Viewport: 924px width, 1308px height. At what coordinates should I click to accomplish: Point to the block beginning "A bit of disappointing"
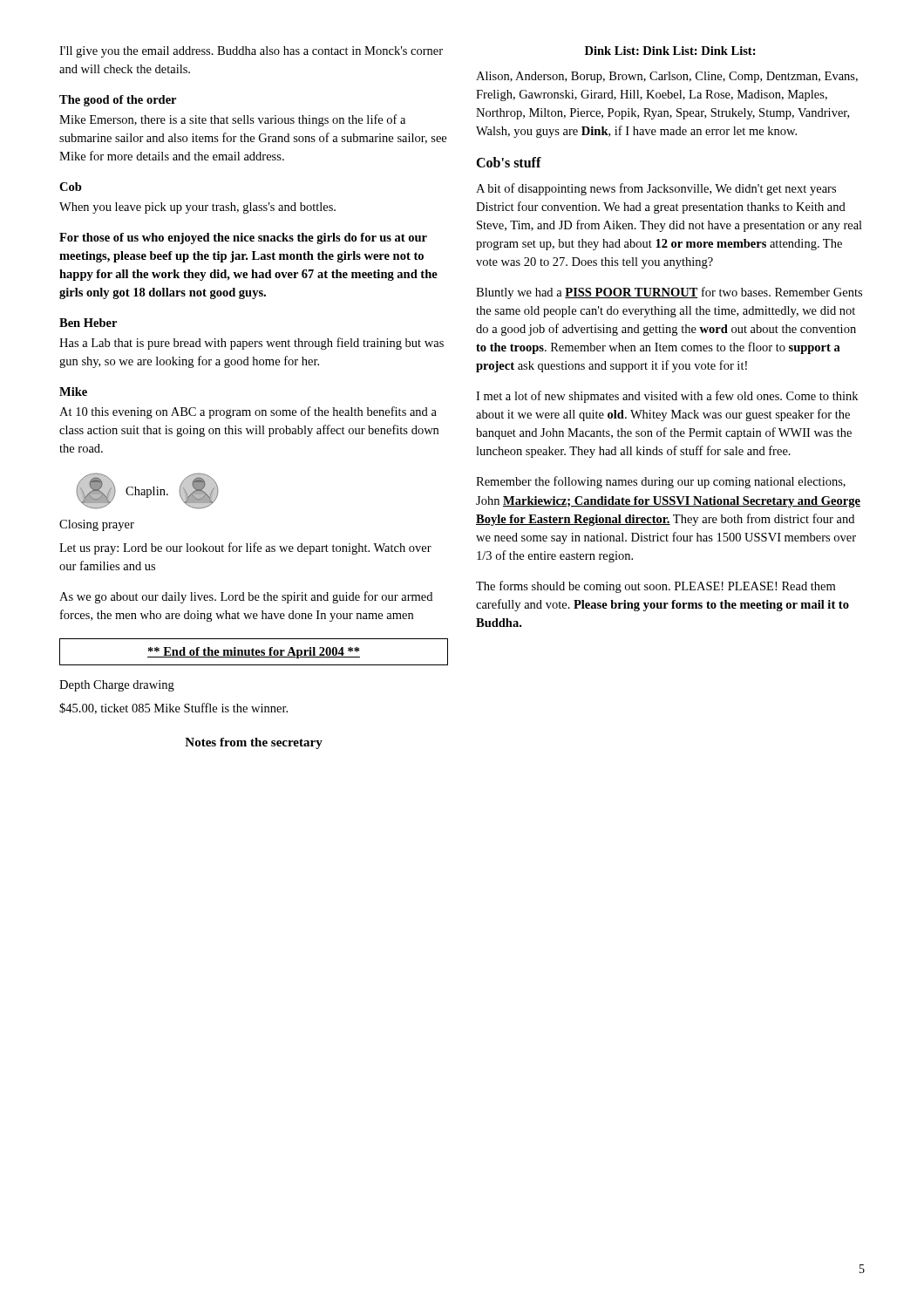[670, 226]
